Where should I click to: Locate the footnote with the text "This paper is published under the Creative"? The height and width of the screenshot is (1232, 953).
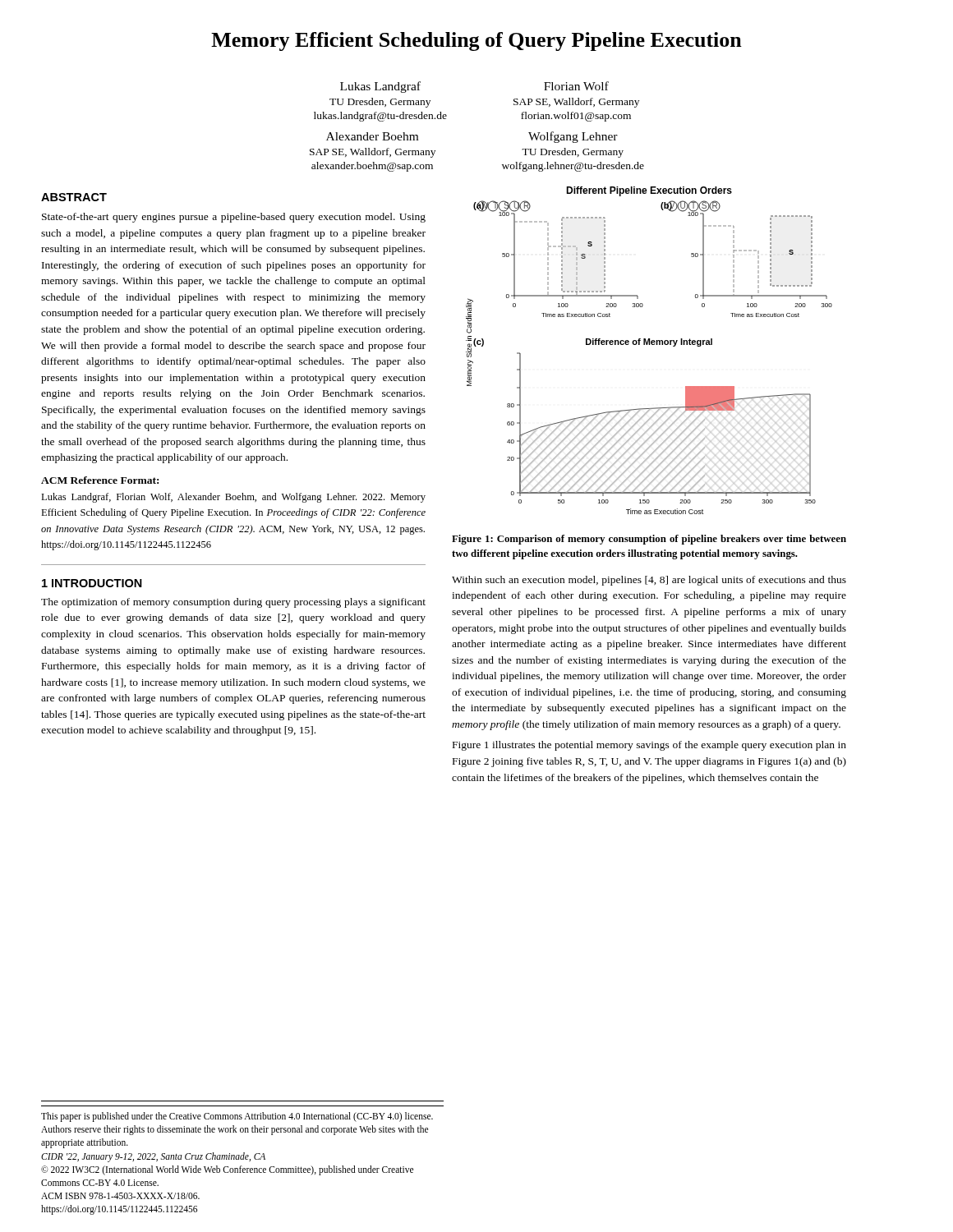(x=237, y=1163)
